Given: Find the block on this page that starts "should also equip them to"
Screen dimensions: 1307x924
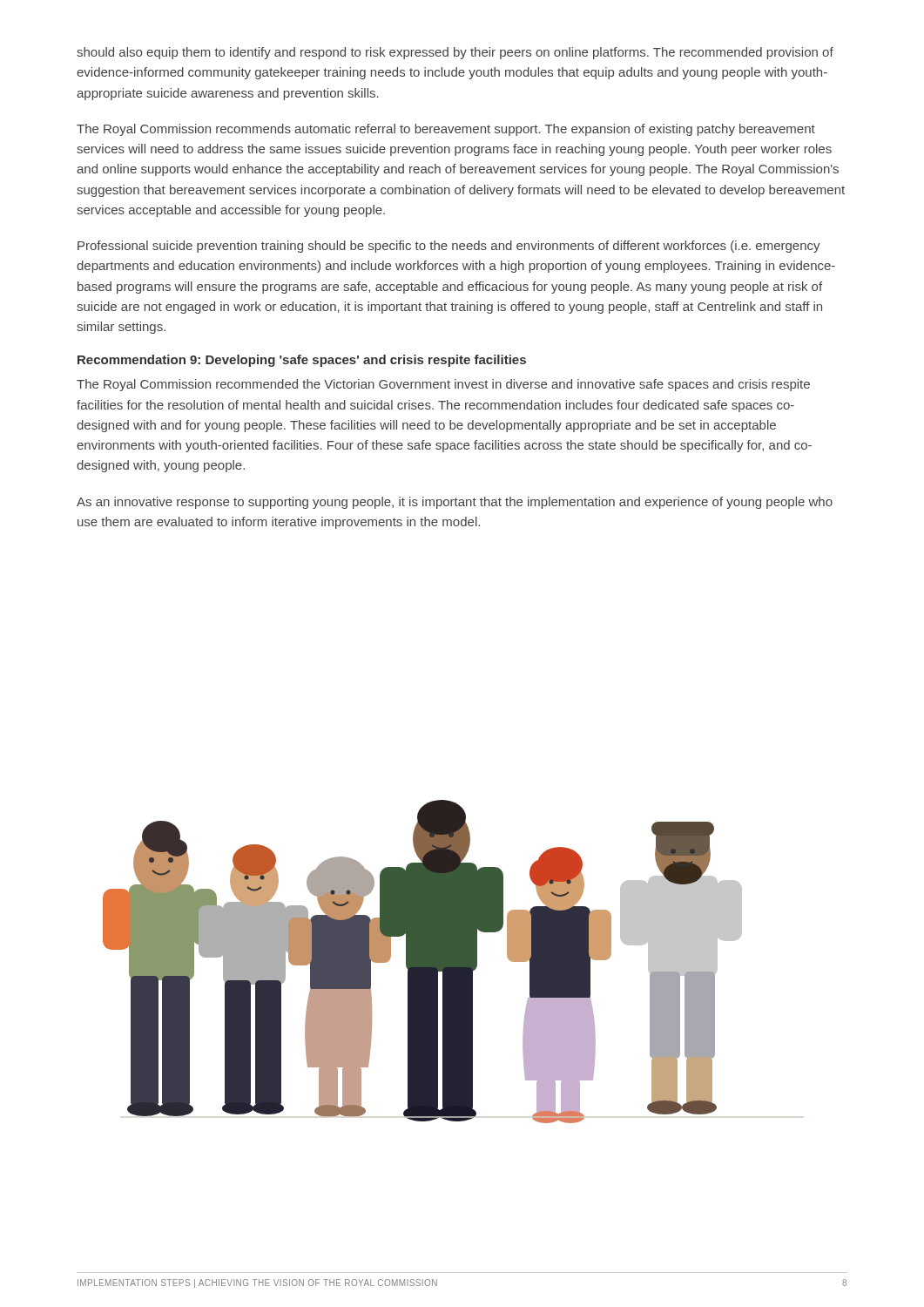Looking at the screenshot, I should [x=455, y=72].
